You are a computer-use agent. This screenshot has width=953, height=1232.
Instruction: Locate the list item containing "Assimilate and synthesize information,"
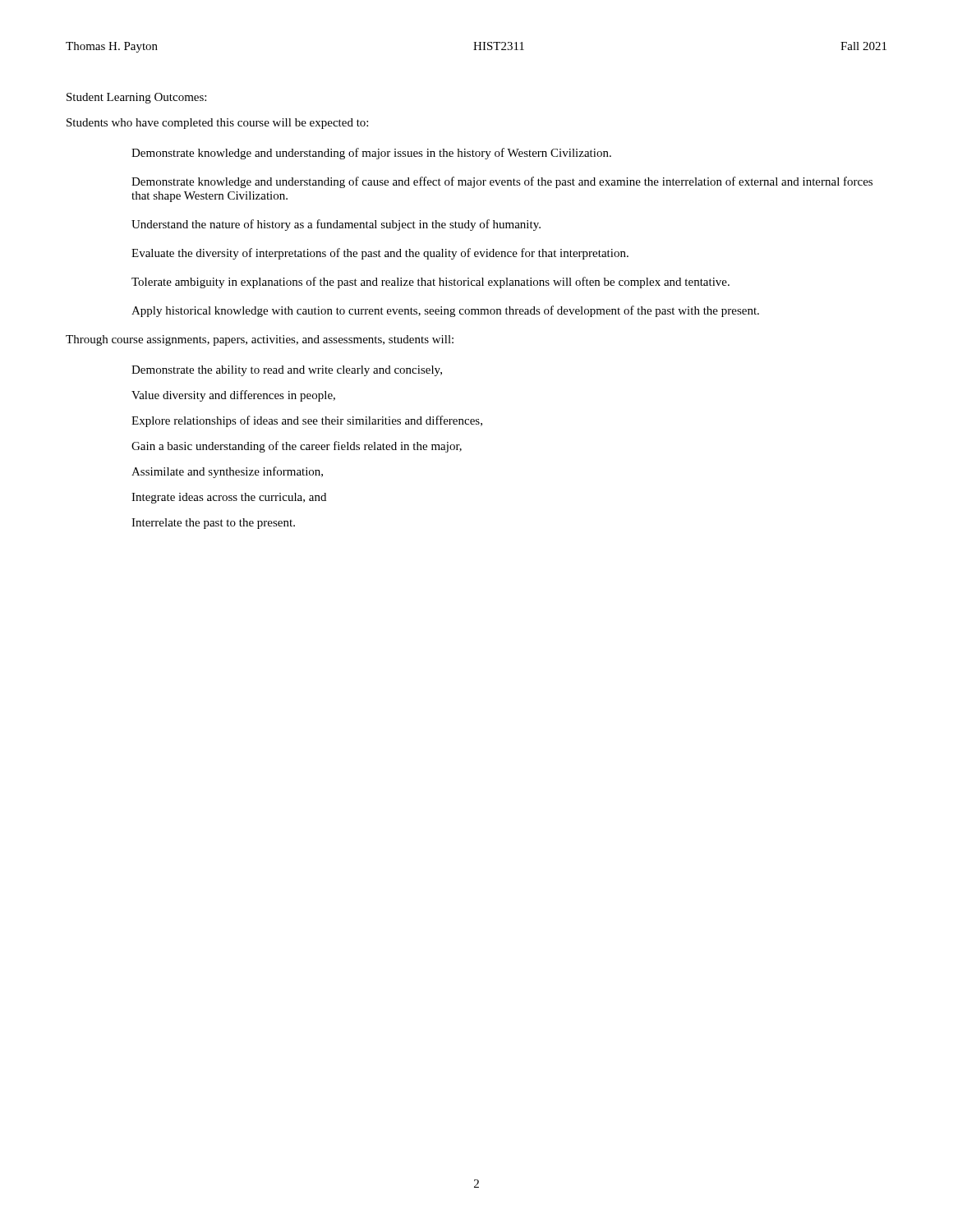[x=228, y=471]
